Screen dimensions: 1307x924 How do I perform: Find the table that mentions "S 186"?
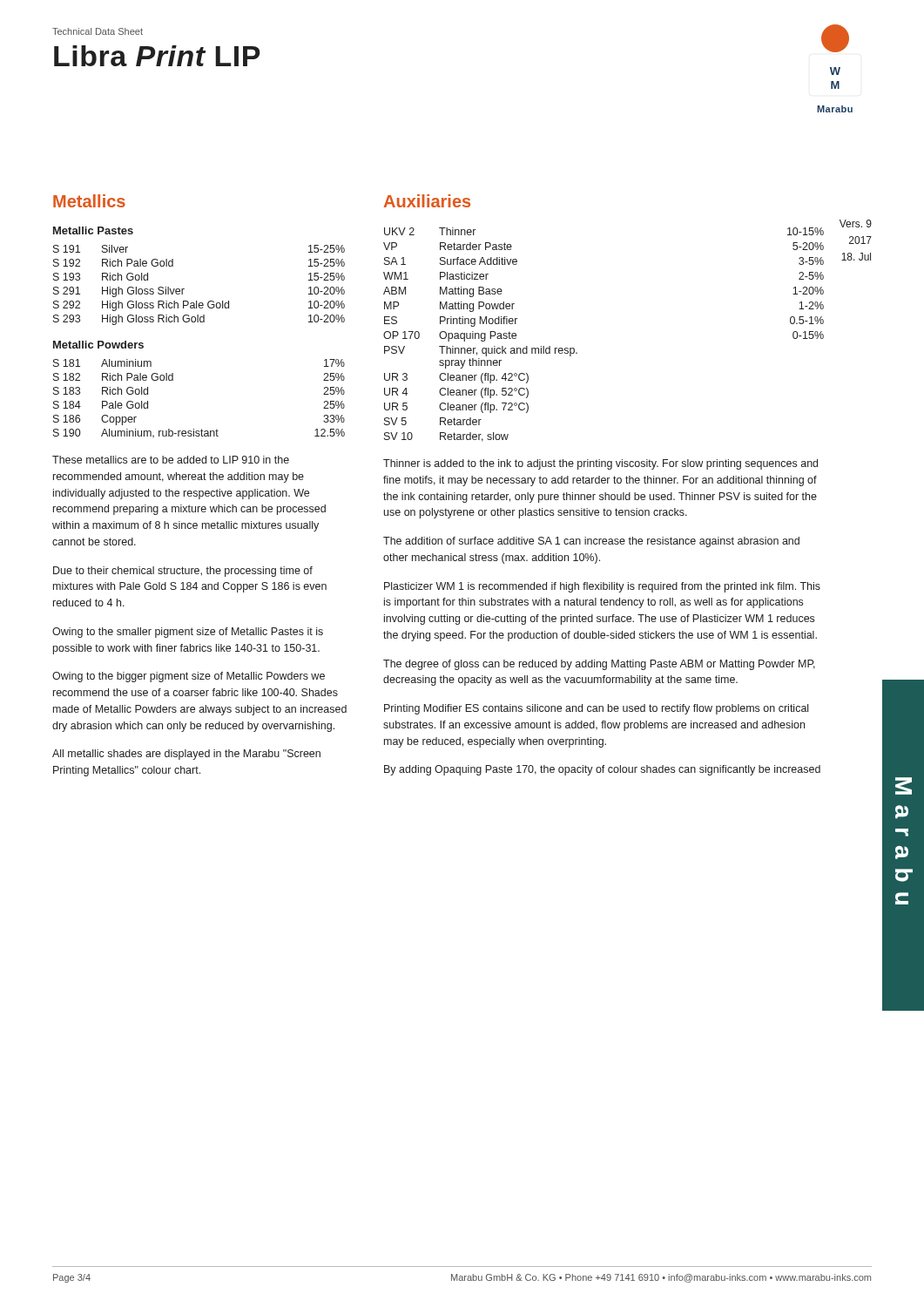tap(200, 398)
